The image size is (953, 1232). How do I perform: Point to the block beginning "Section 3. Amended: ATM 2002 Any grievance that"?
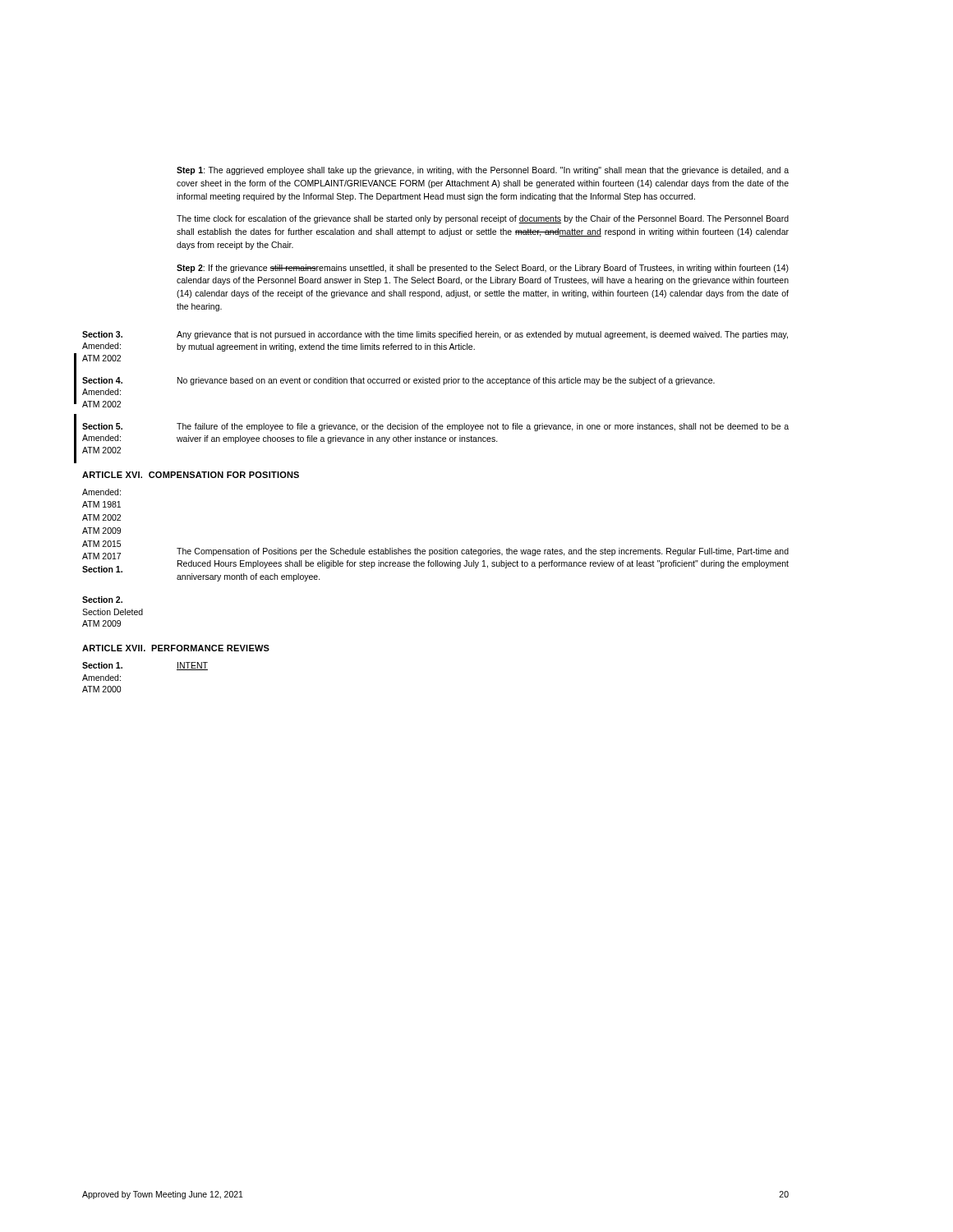(435, 346)
